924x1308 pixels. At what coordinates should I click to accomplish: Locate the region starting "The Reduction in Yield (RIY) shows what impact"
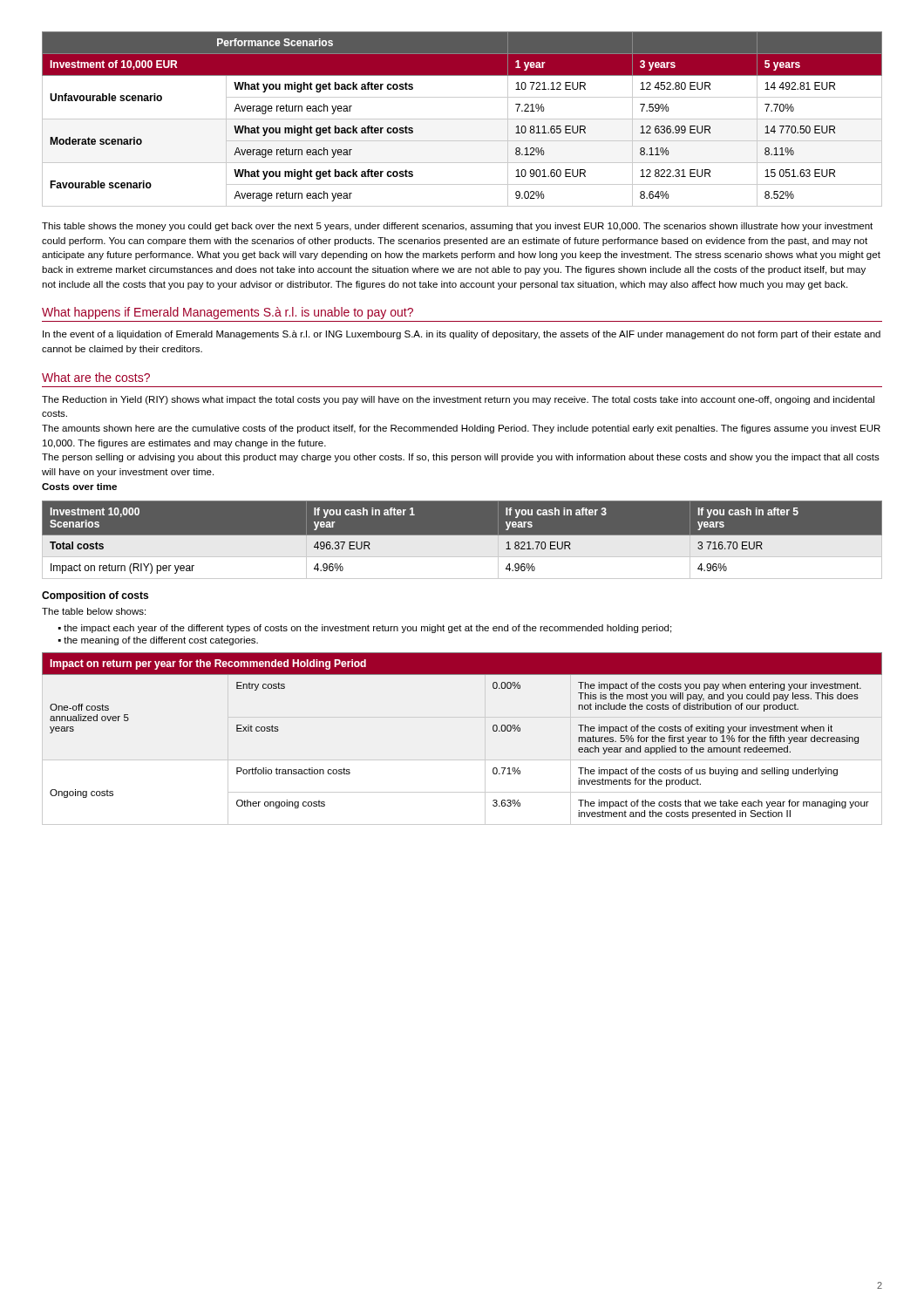[458, 400]
